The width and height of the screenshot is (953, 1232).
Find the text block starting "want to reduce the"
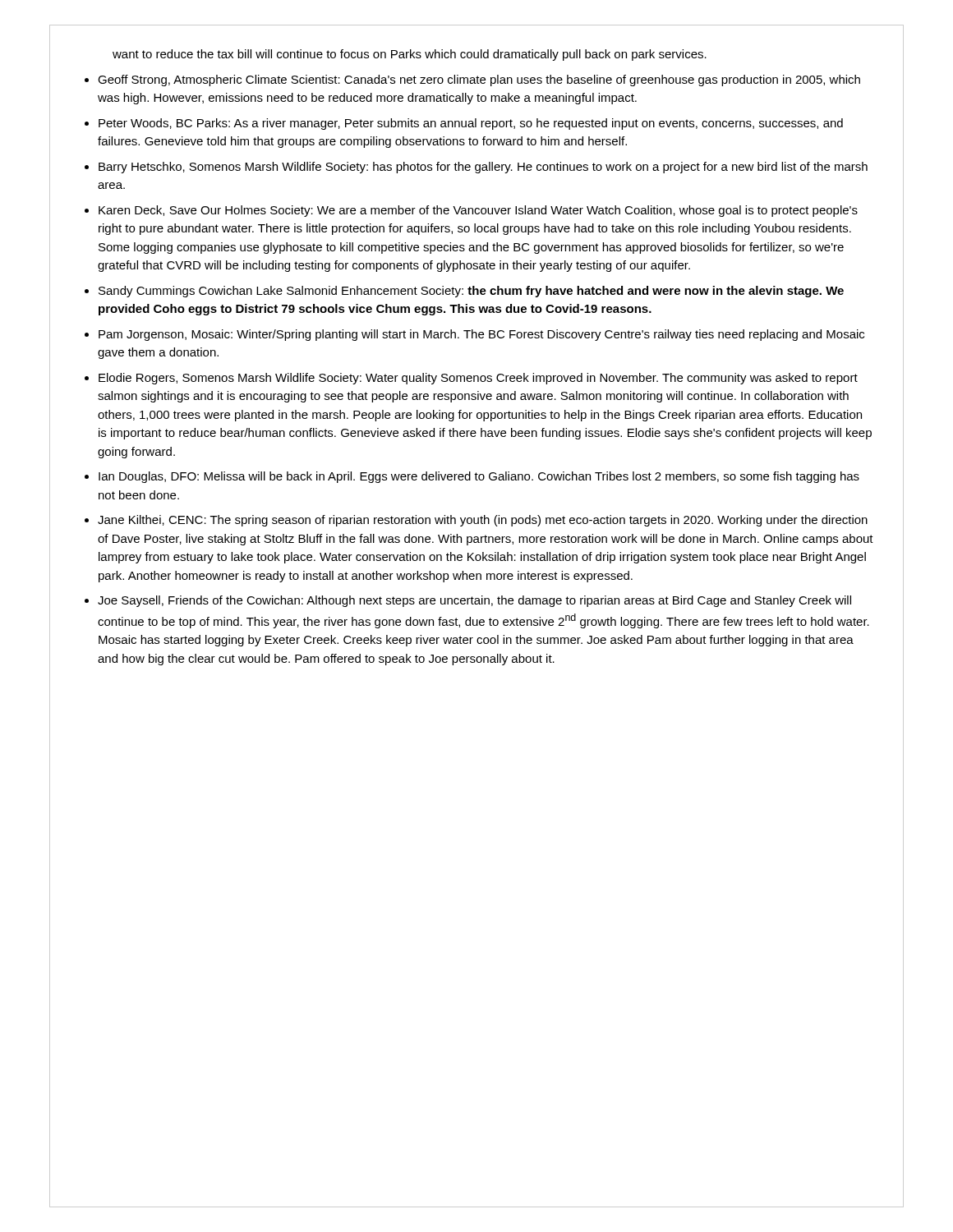(410, 54)
